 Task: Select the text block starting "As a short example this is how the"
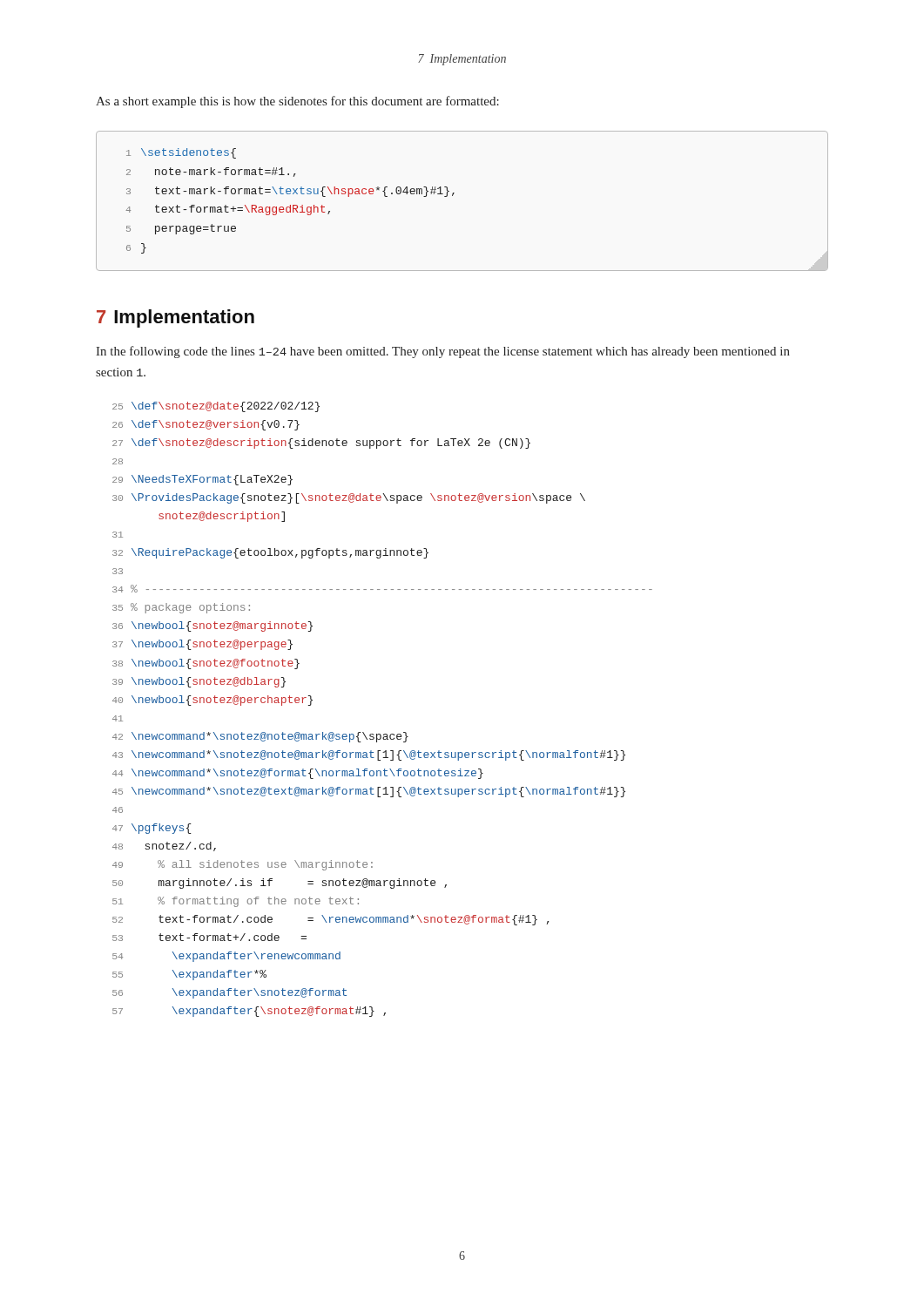(298, 101)
